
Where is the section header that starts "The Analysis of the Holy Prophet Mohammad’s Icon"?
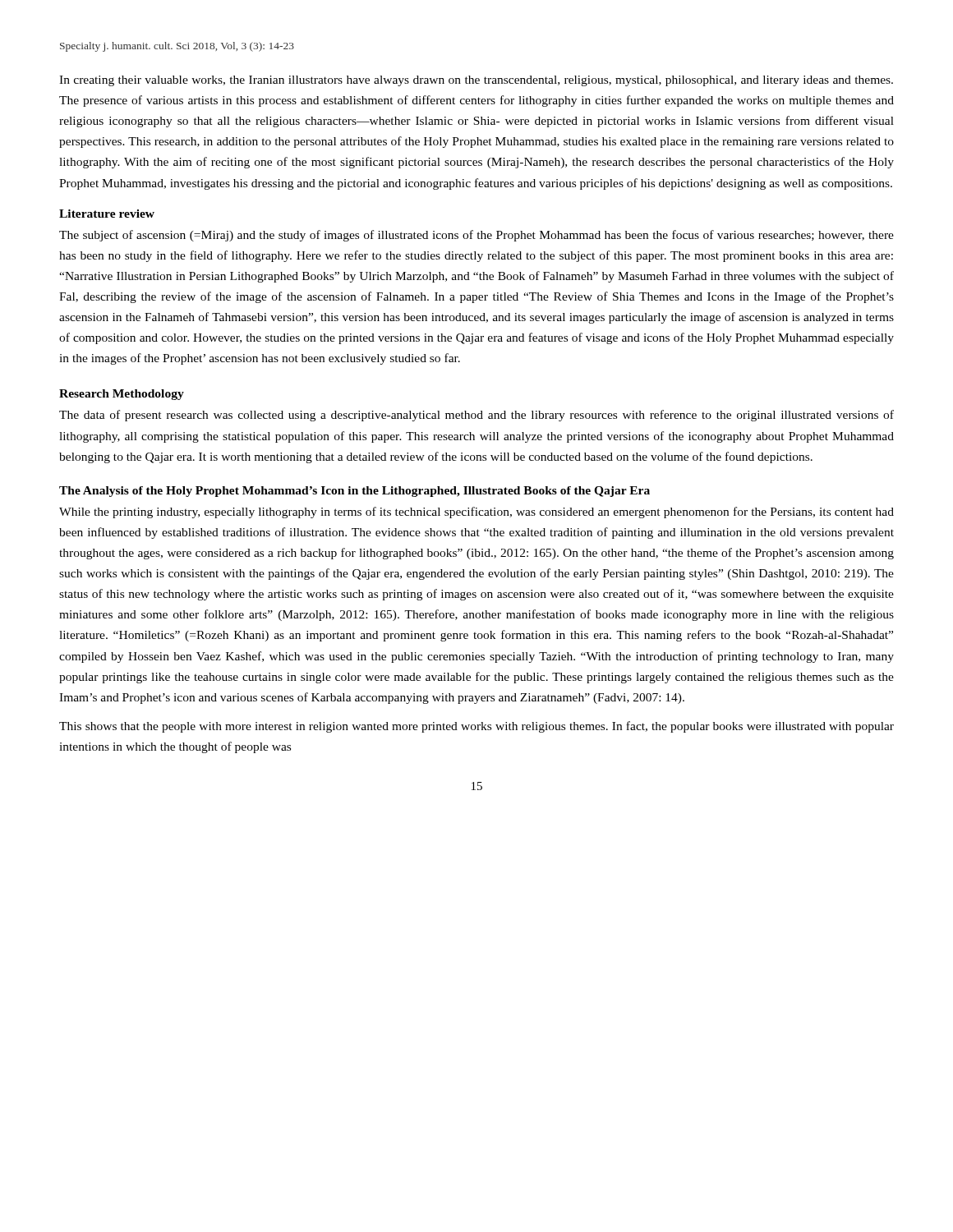click(355, 490)
